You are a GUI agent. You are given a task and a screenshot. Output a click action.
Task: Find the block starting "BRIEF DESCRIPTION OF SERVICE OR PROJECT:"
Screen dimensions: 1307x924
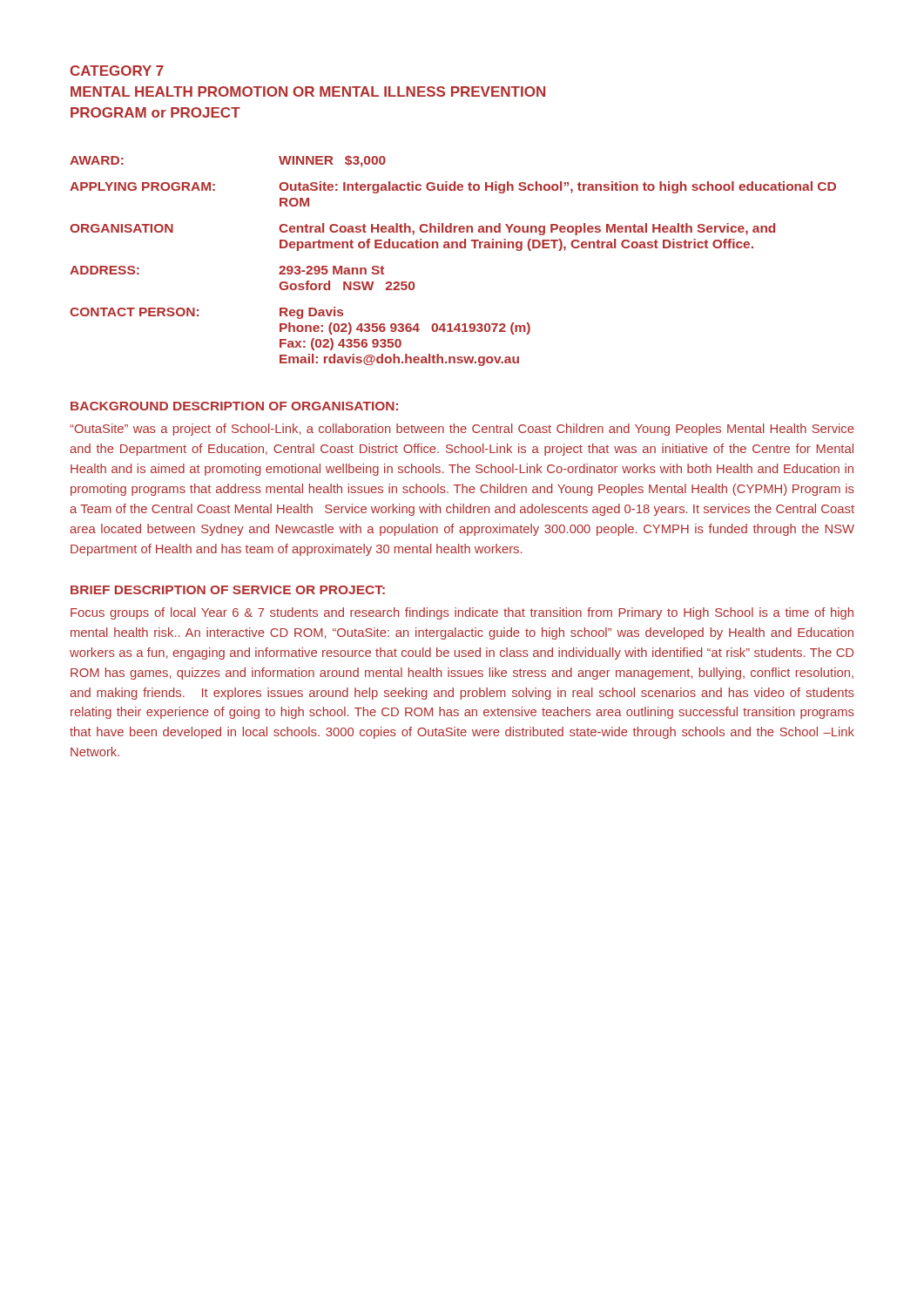pos(228,589)
